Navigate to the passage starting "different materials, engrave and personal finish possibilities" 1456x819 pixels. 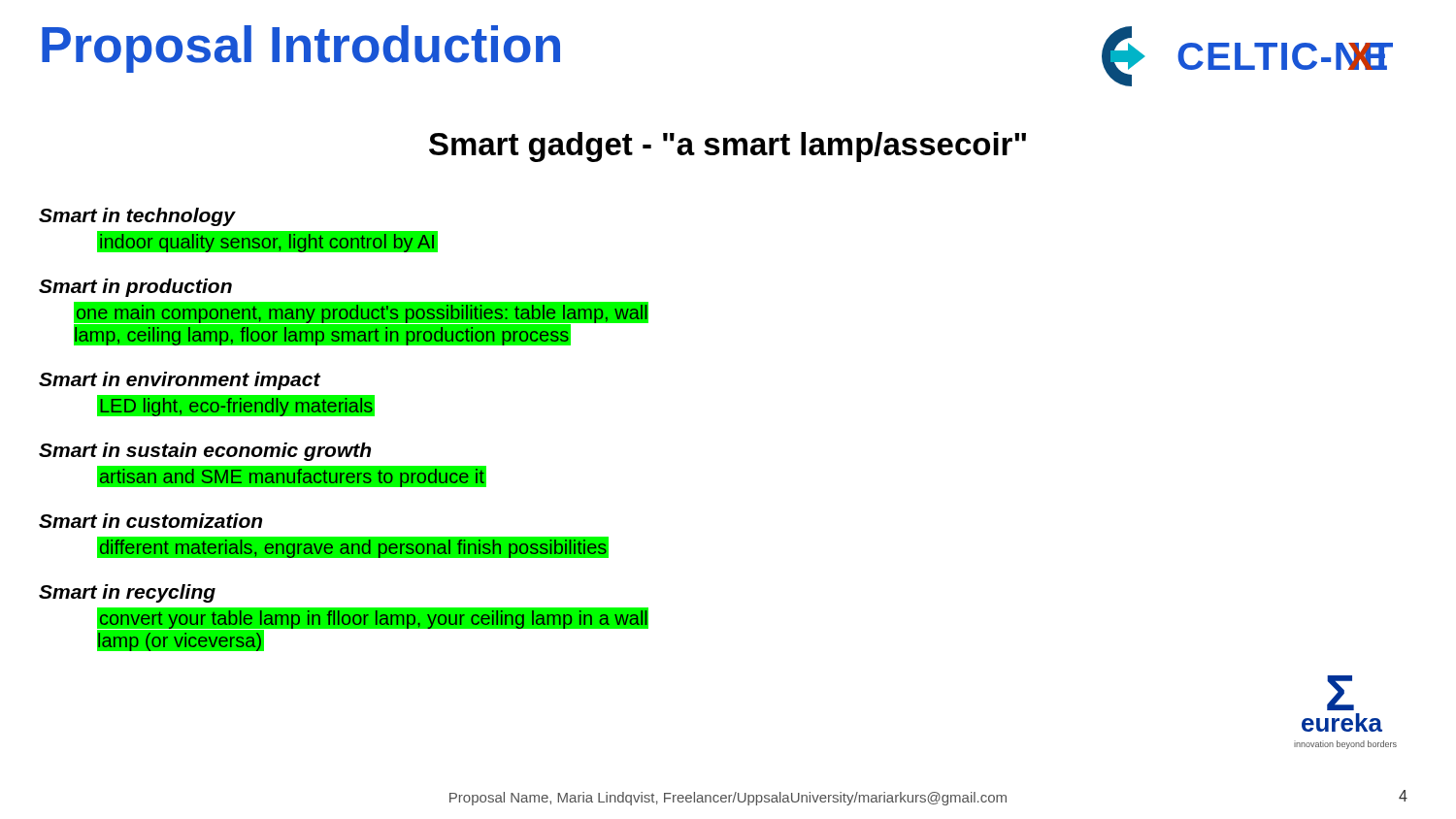(x=353, y=547)
